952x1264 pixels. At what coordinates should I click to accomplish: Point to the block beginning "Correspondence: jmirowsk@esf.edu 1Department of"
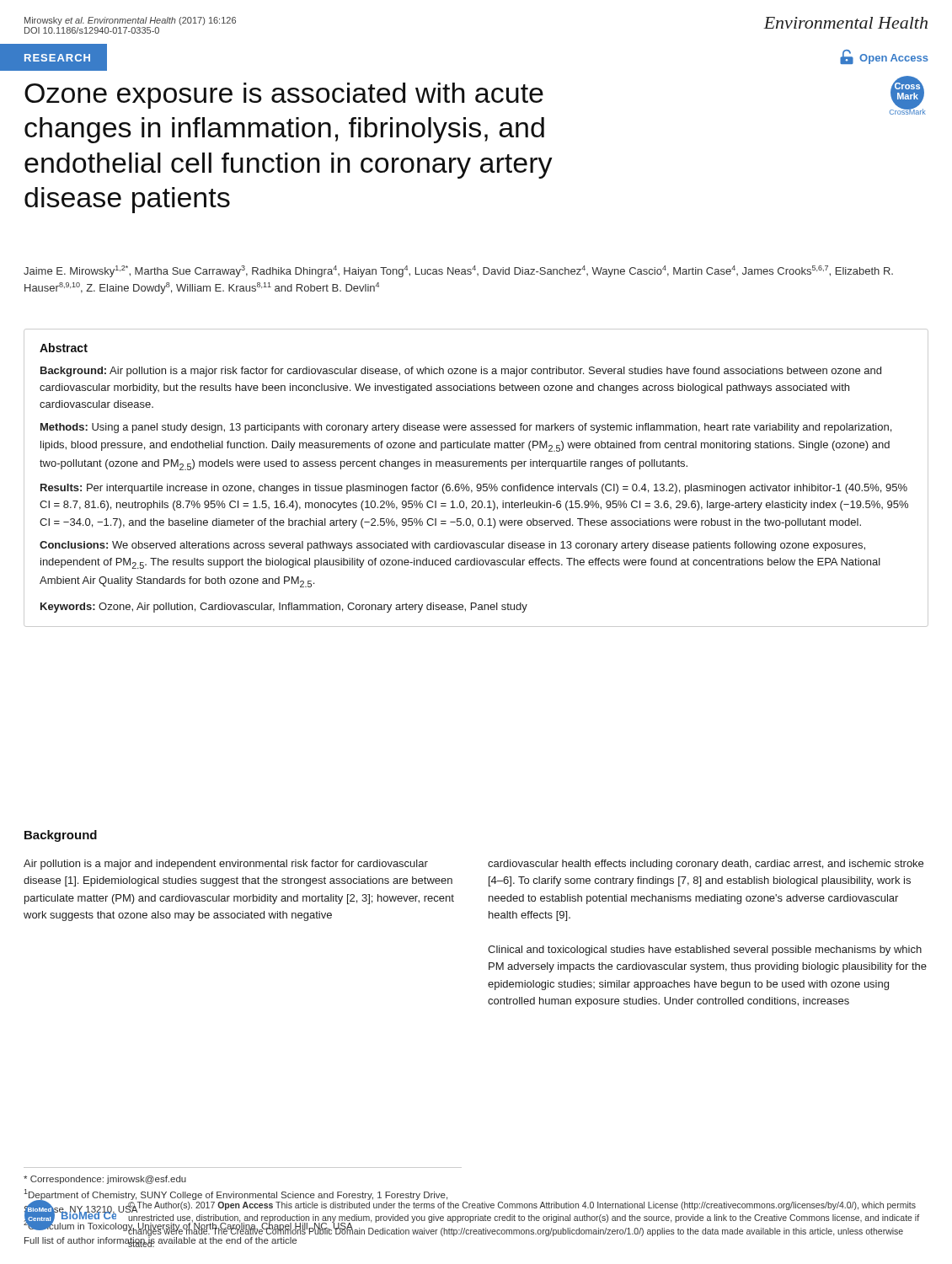236,1210
